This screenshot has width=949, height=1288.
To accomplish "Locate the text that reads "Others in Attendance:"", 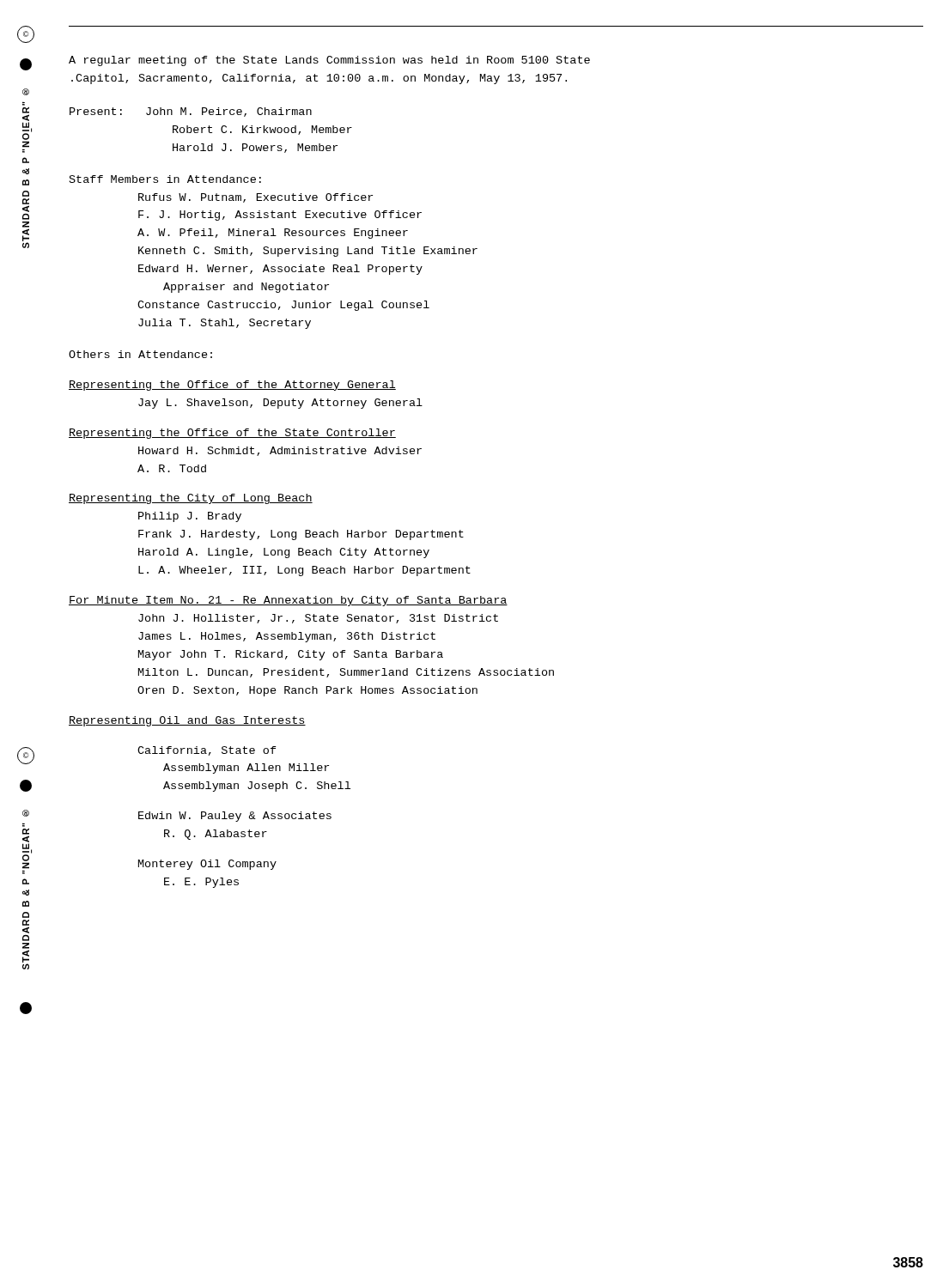I will coord(142,355).
